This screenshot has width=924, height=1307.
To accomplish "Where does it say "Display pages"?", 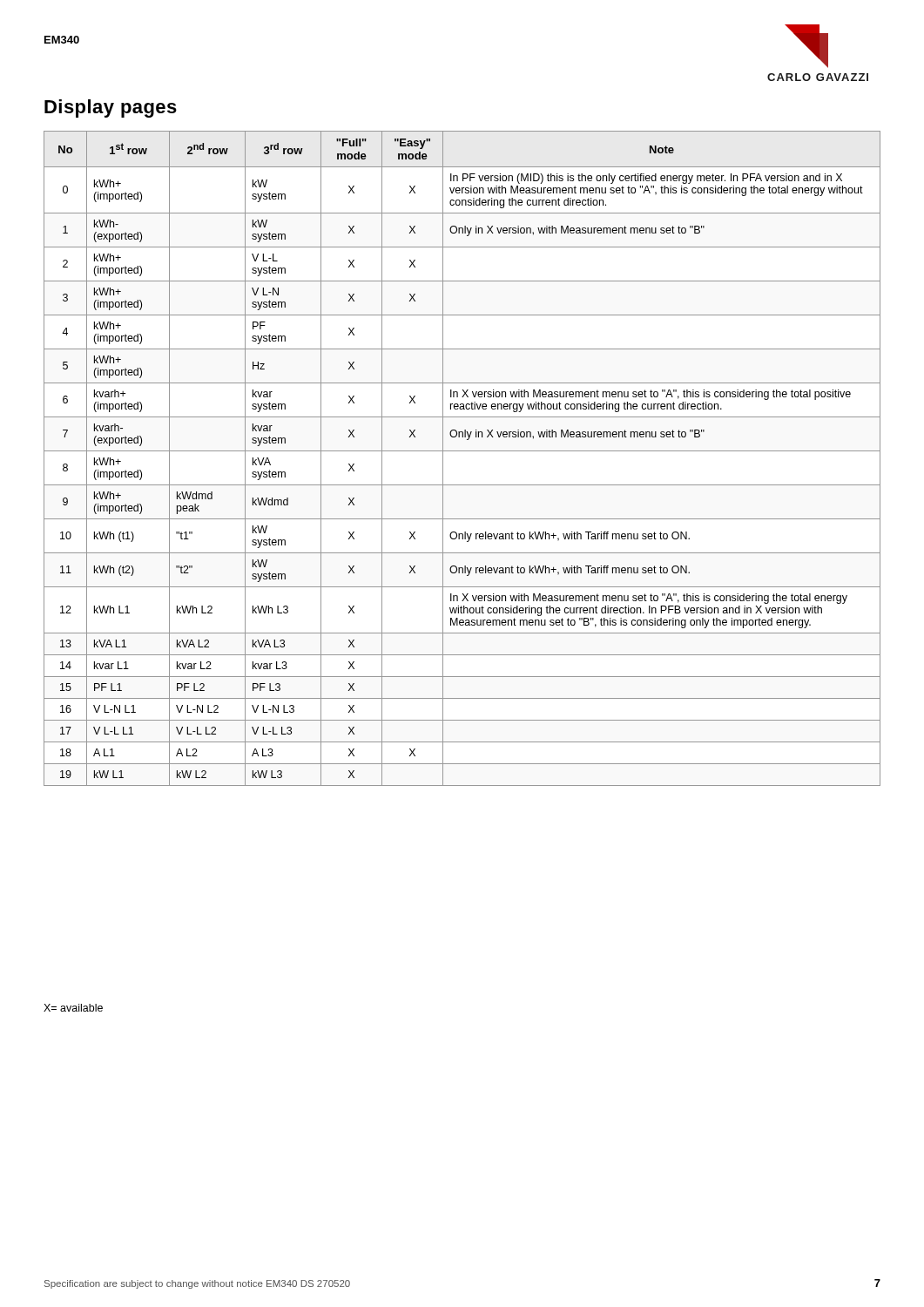I will click(x=110, y=107).
